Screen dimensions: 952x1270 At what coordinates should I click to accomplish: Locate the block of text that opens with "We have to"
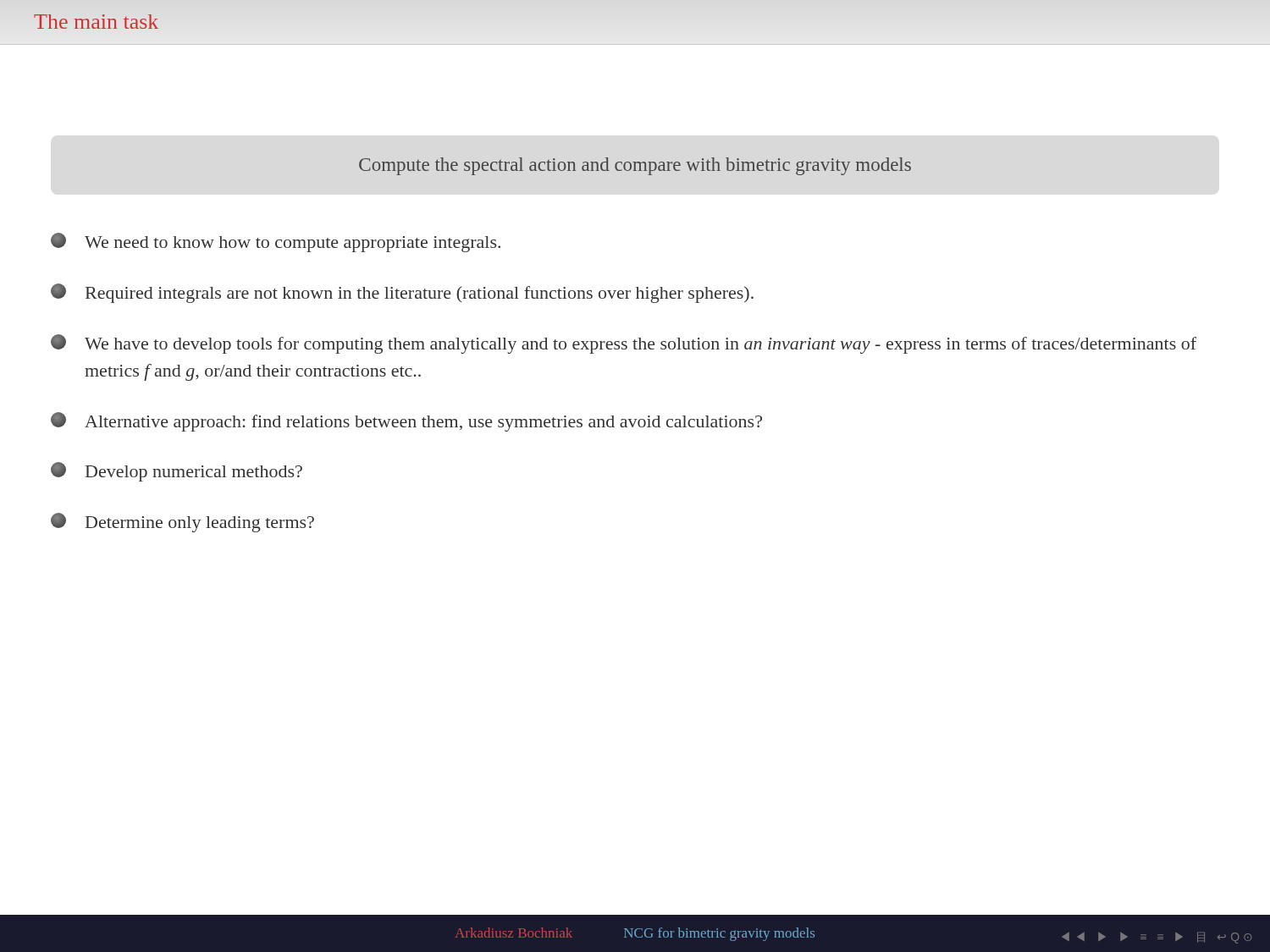(635, 357)
